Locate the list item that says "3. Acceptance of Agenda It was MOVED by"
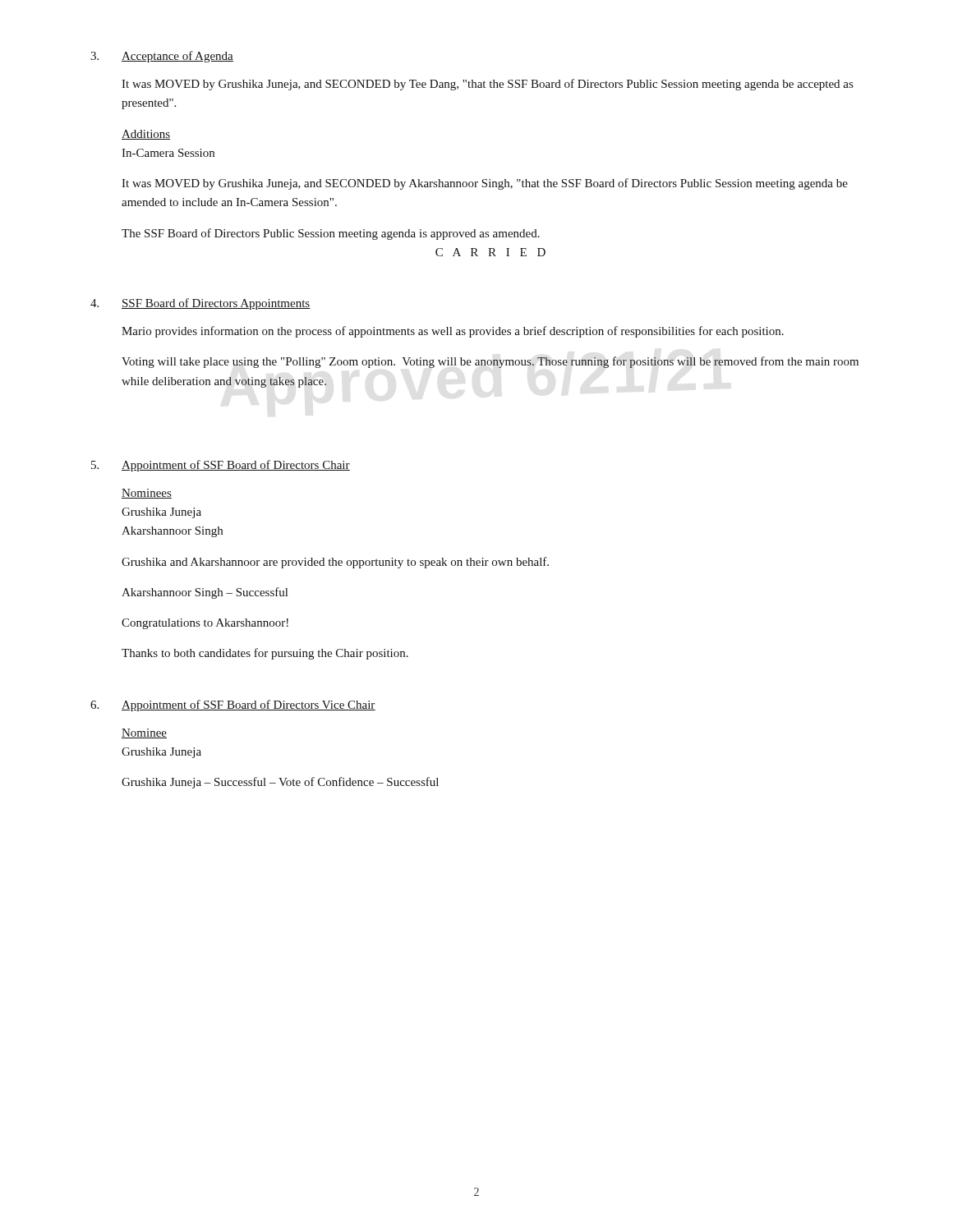 coord(162,57)
